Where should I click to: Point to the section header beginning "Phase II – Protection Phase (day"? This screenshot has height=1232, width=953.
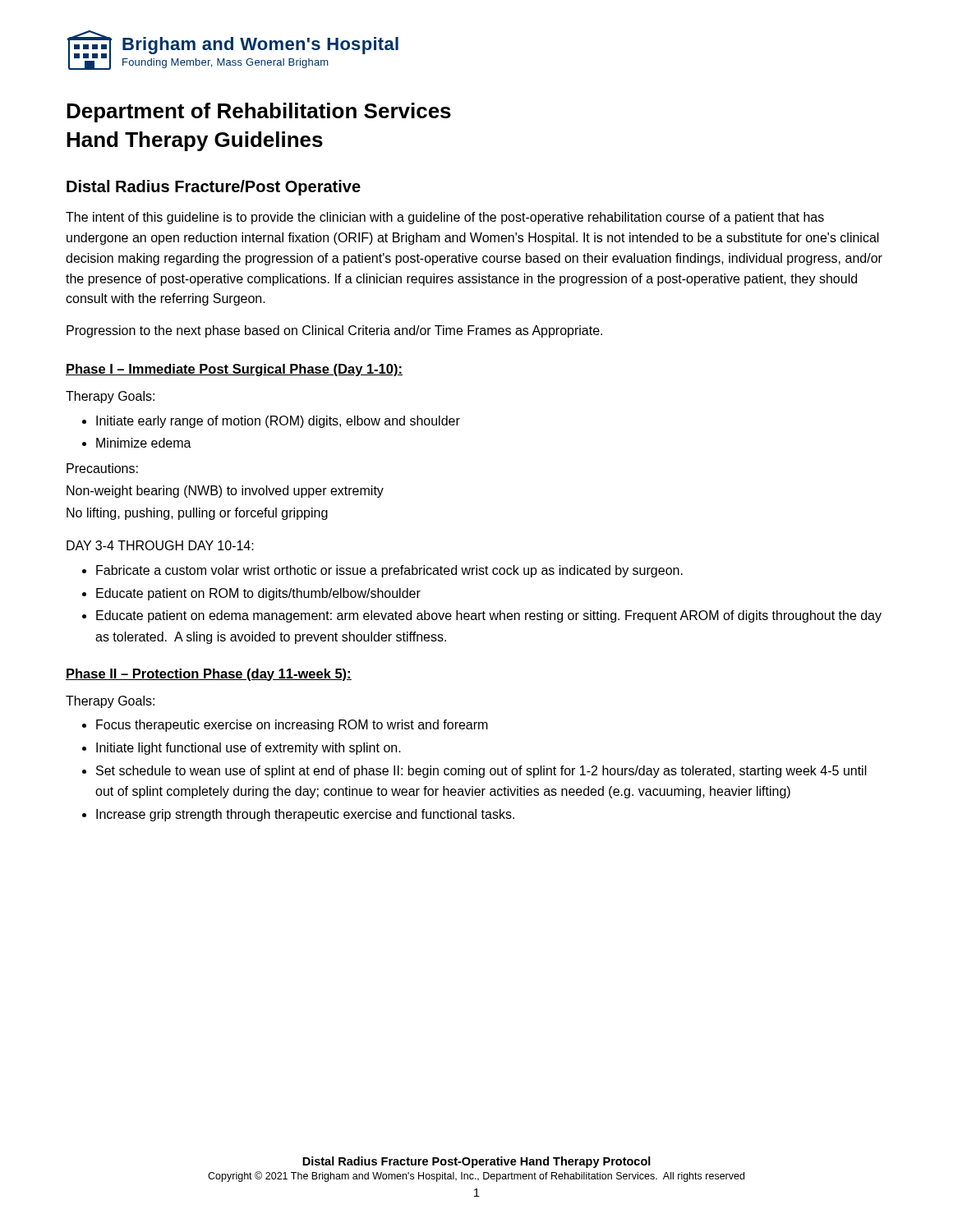tap(209, 673)
